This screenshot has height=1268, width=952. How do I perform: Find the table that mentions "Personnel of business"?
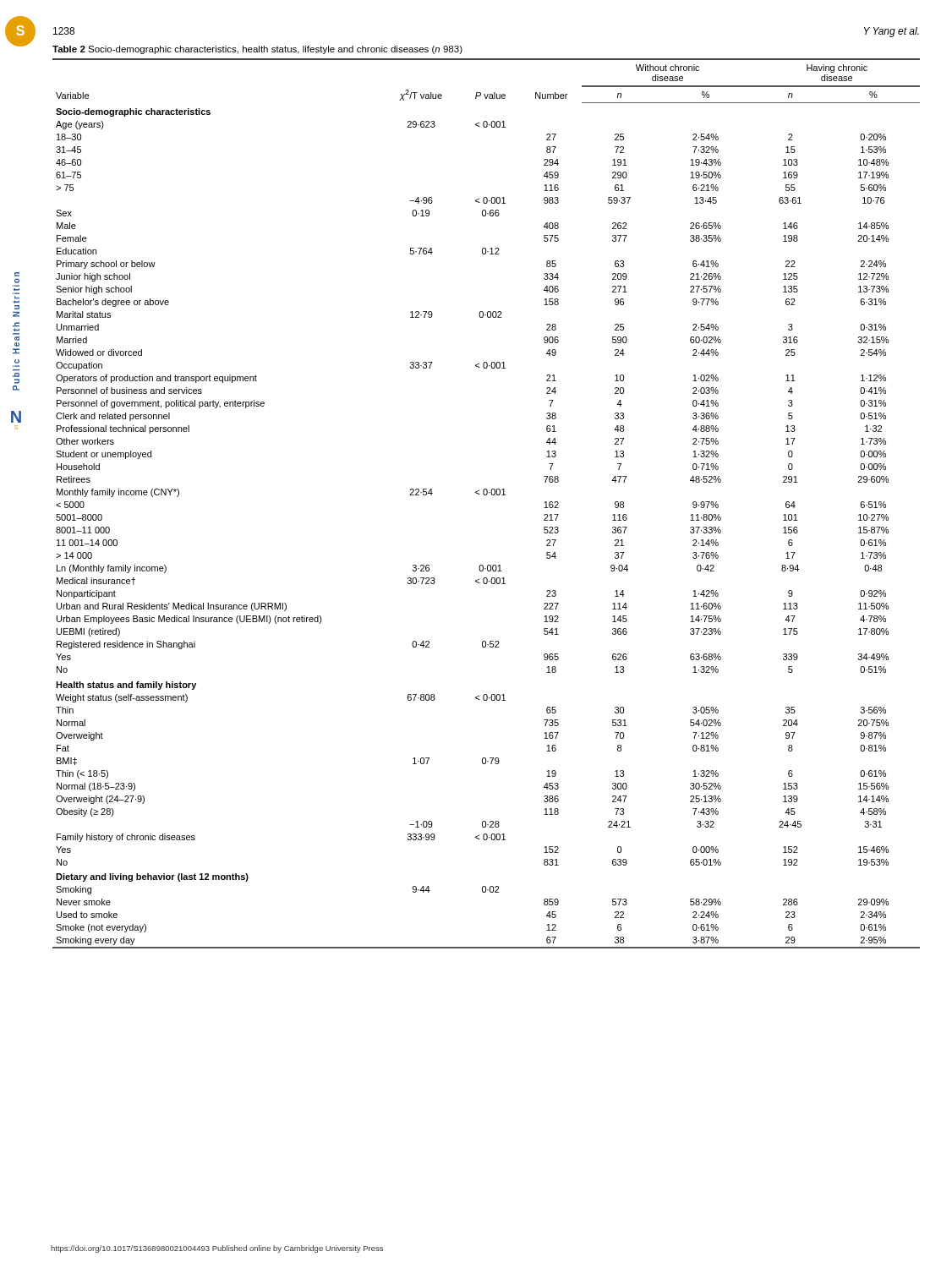486,503
